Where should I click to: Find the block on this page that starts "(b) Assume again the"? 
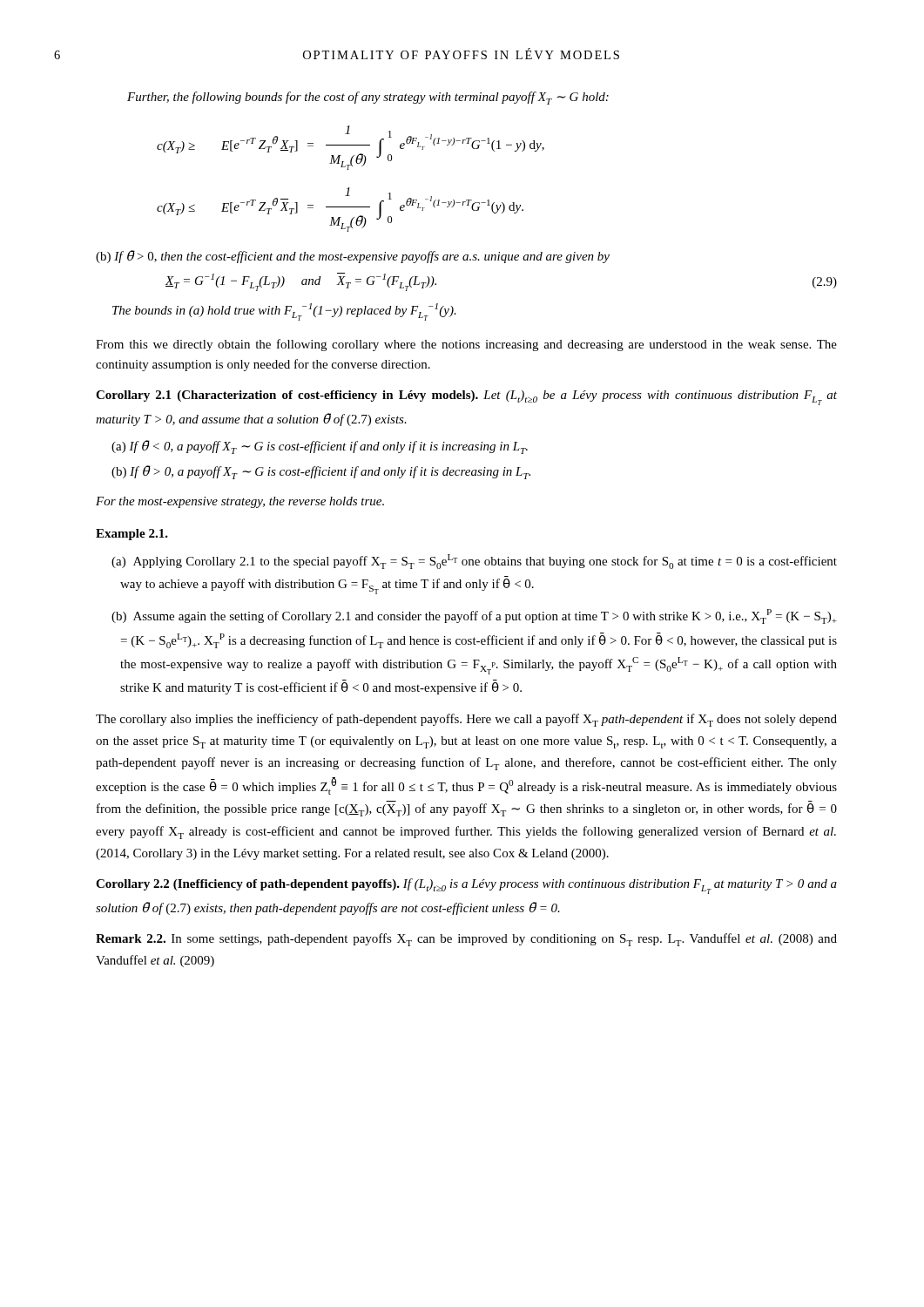click(474, 651)
